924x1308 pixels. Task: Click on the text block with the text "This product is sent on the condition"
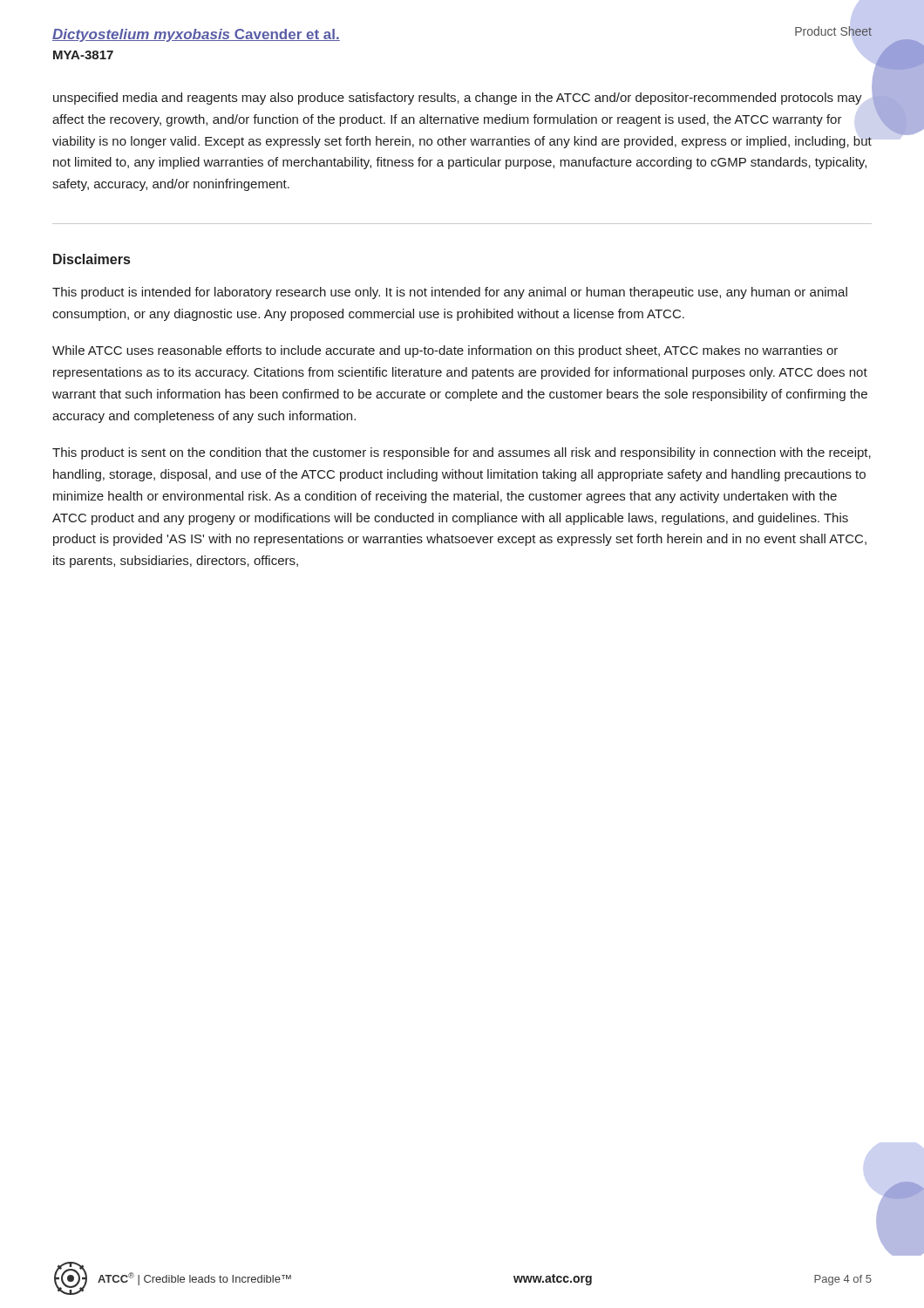(x=462, y=507)
